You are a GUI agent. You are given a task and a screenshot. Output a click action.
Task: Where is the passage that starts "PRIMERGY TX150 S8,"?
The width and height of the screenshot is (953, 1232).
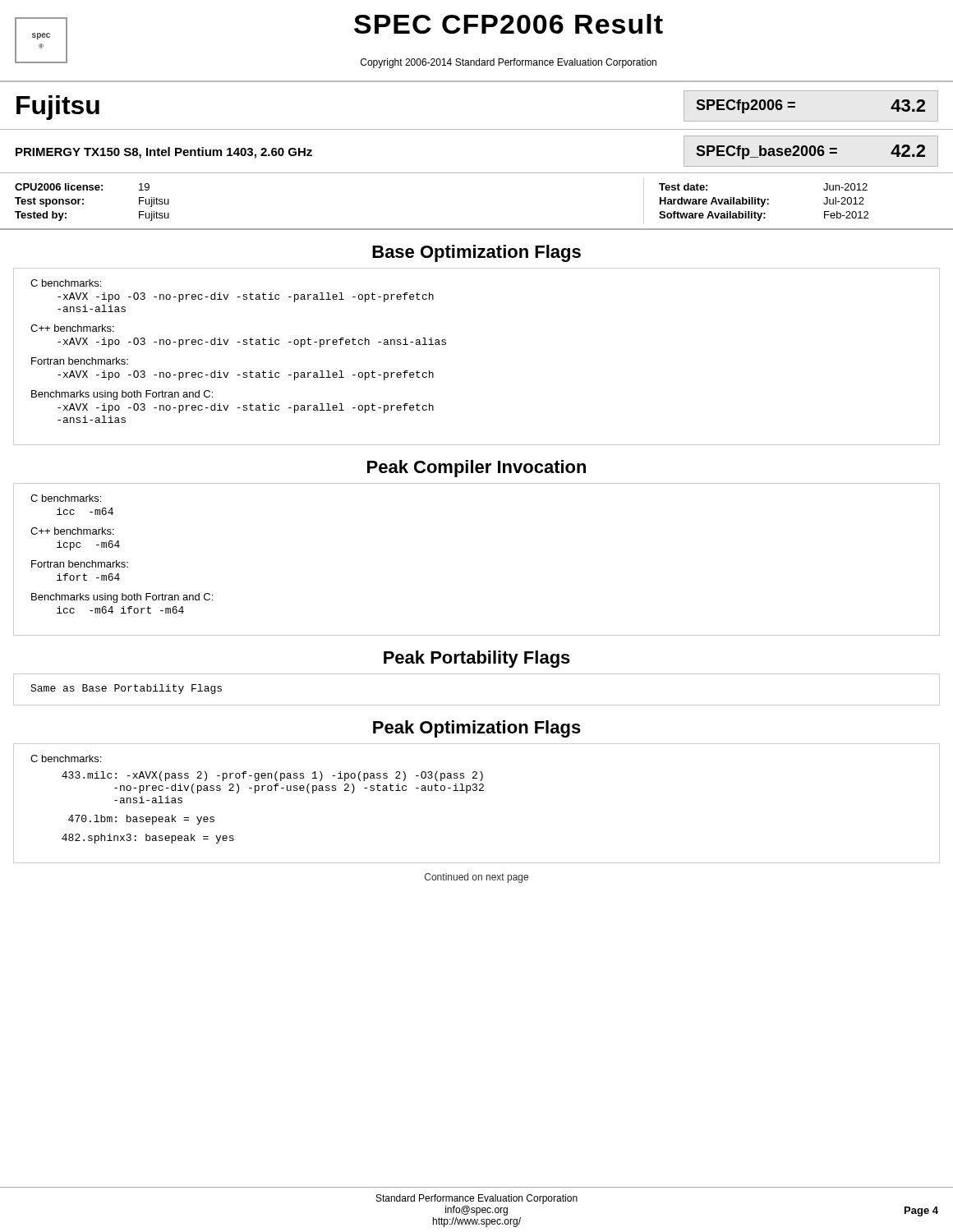pyautogui.click(x=164, y=151)
